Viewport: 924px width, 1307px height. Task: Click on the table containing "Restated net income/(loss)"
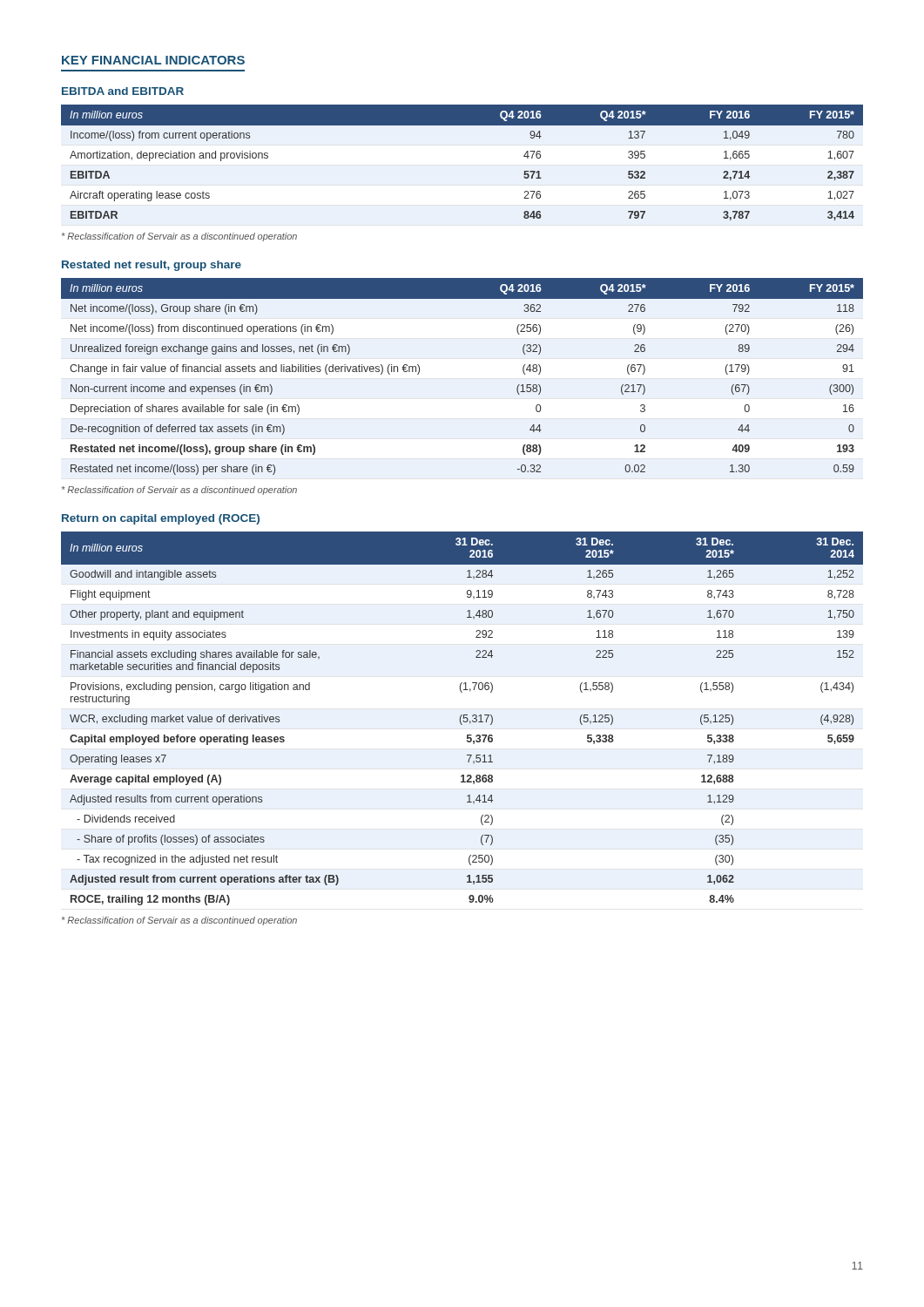click(462, 379)
